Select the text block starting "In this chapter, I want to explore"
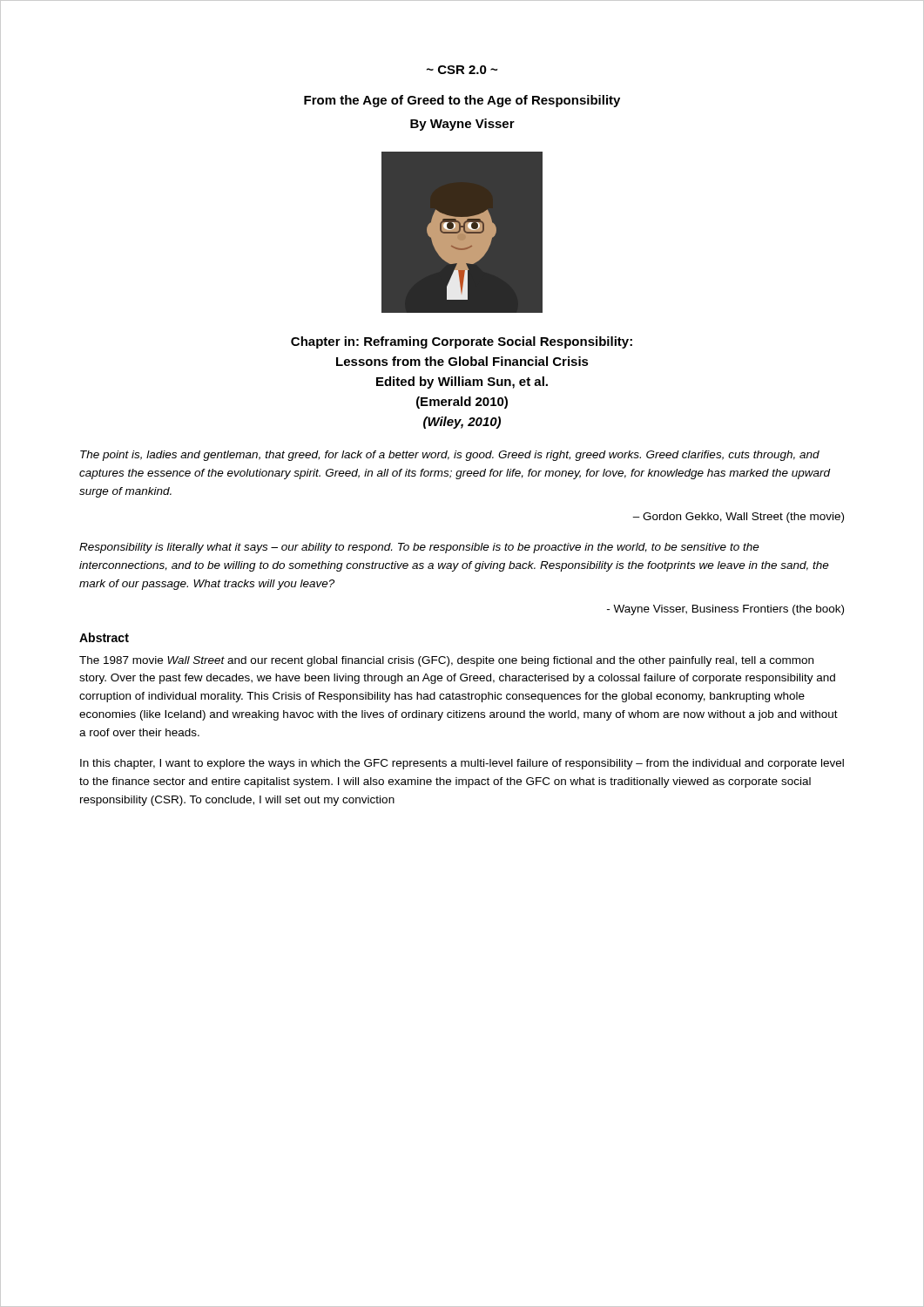The image size is (924, 1307). coord(462,781)
